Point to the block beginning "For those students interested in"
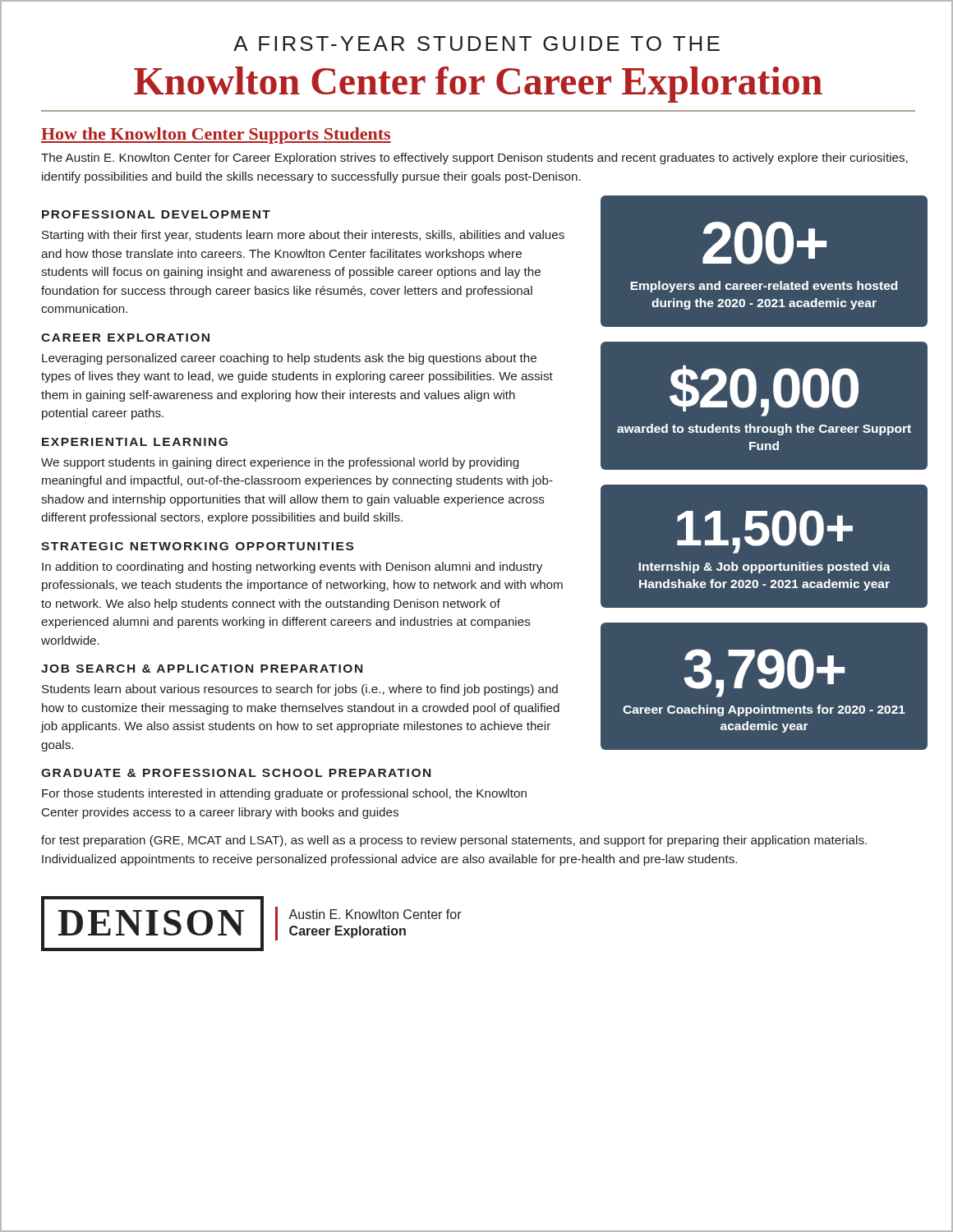The width and height of the screenshot is (953, 1232). (303, 803)
